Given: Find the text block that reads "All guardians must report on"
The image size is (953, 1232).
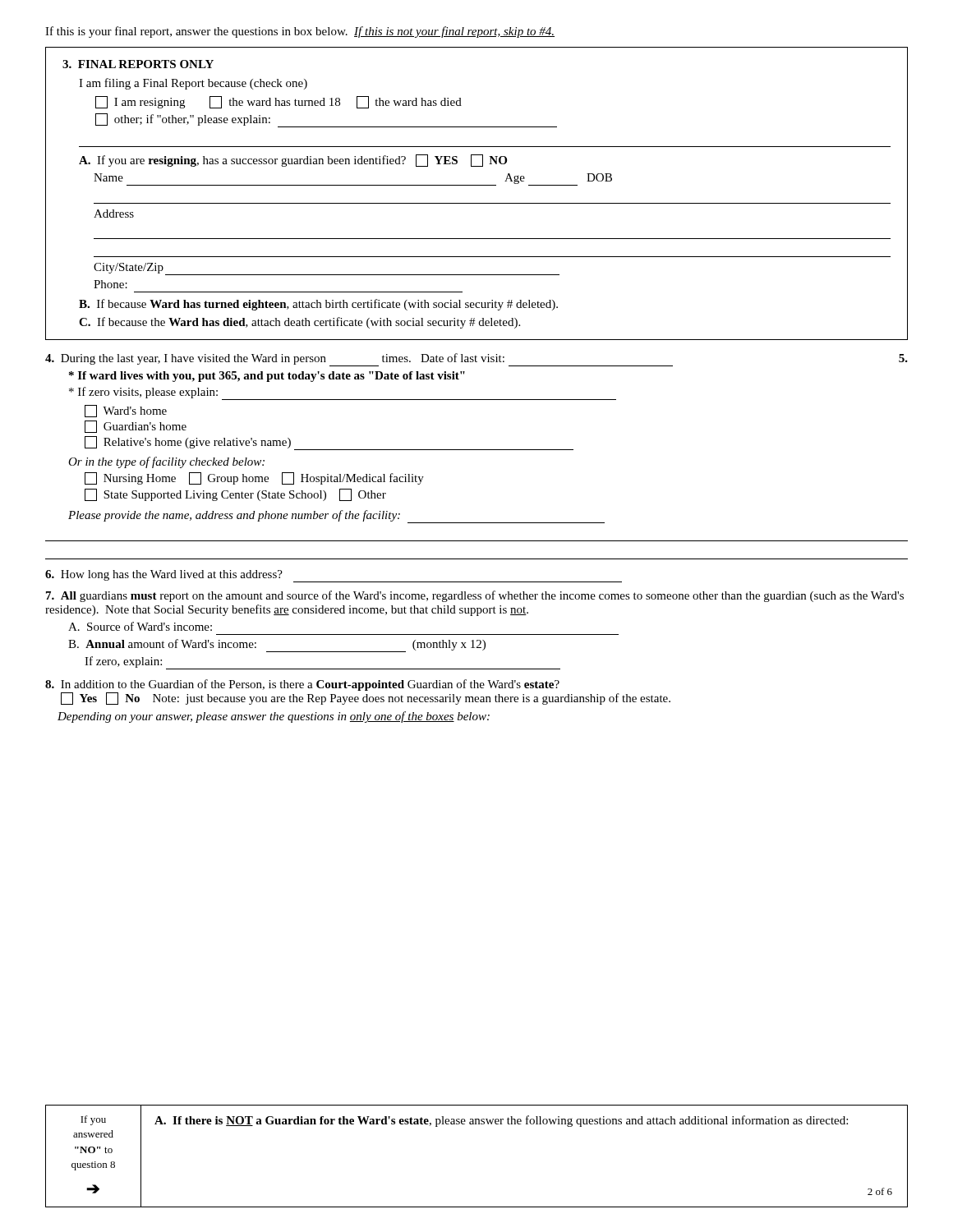Looking at the screenshot, I should click(475, 603).
